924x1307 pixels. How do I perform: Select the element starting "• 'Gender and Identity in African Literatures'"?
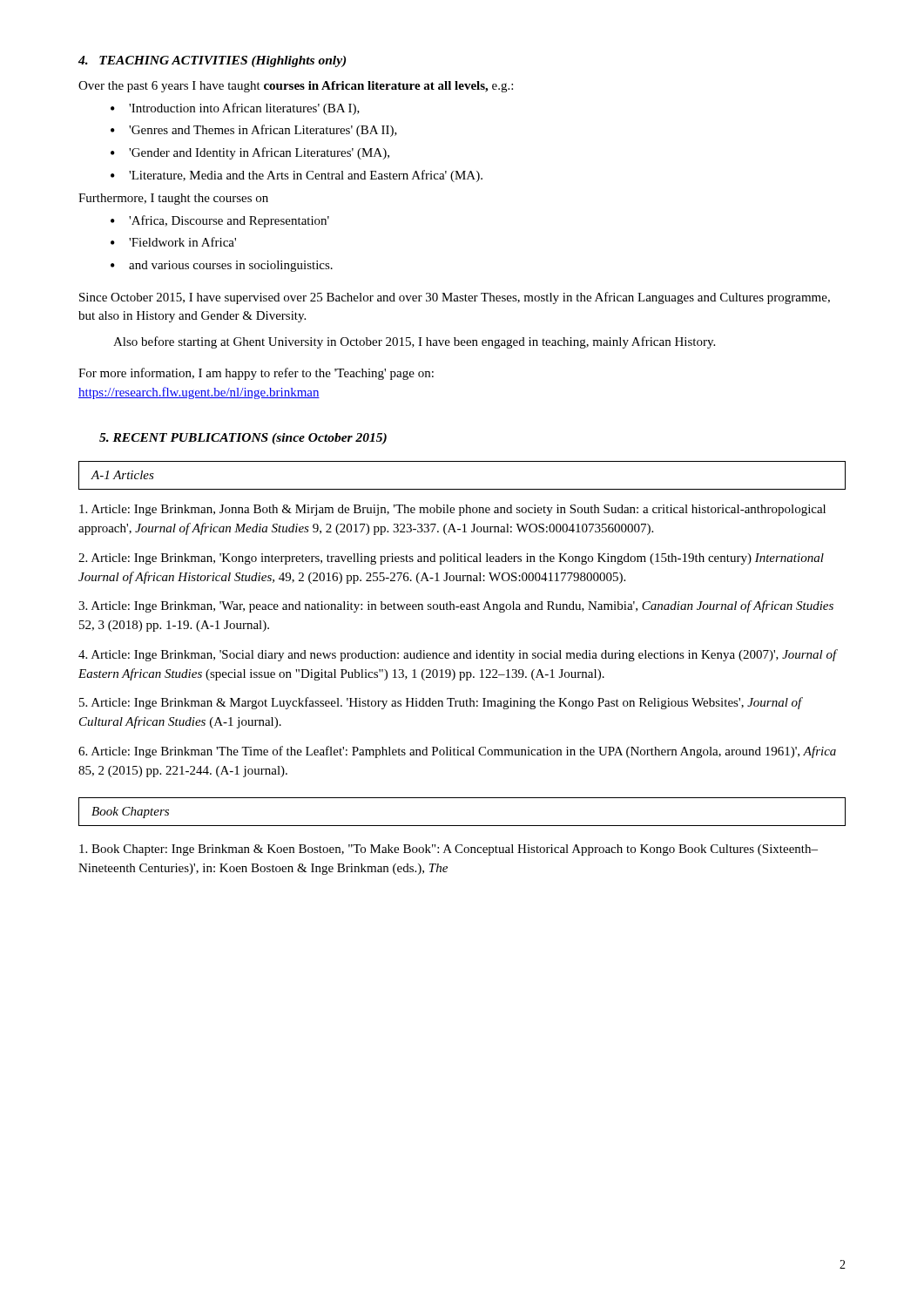point(250,153)
